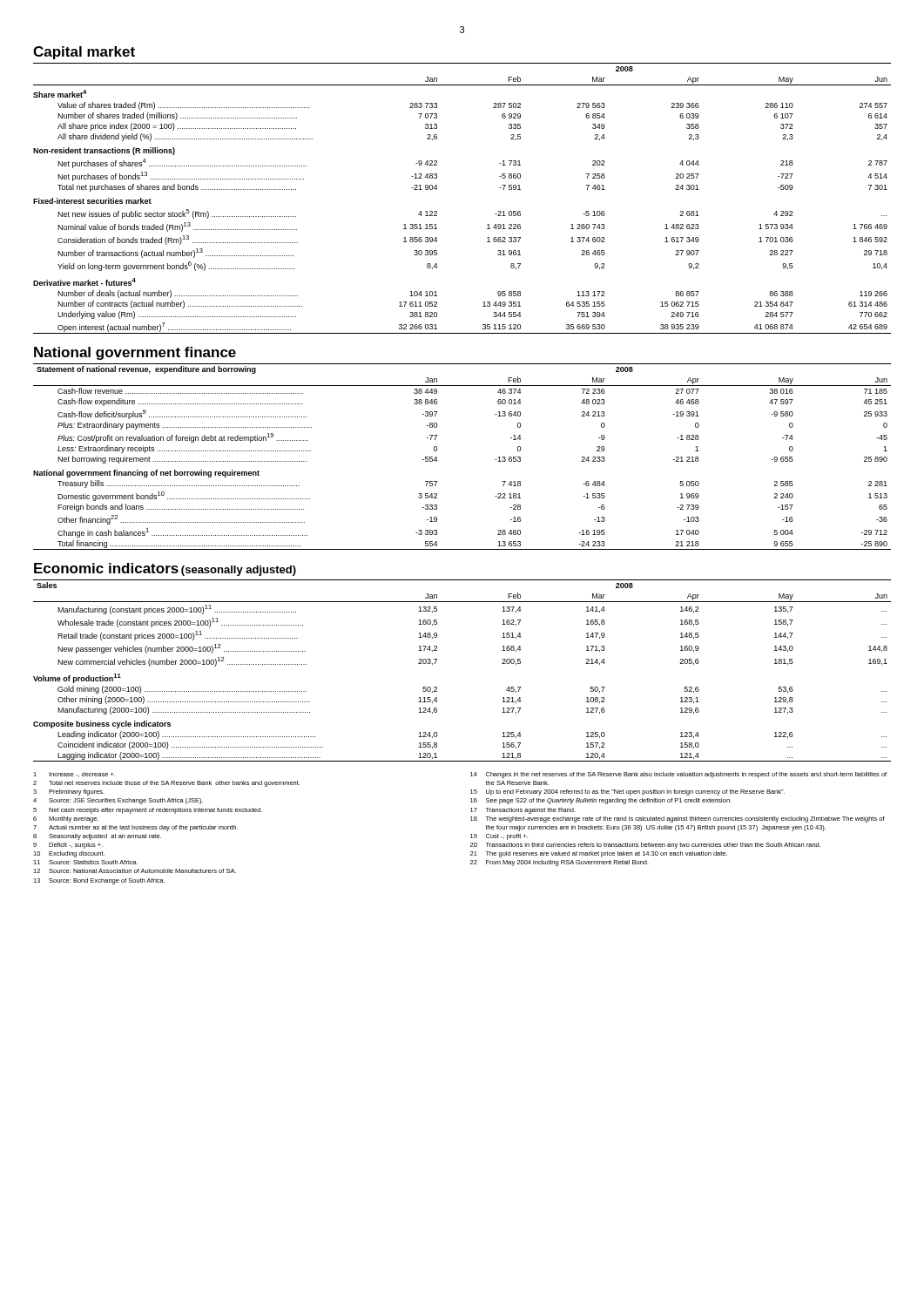Locate the passage starting "Economic indicators (seasonally adjusted)"

click(165, 569)
